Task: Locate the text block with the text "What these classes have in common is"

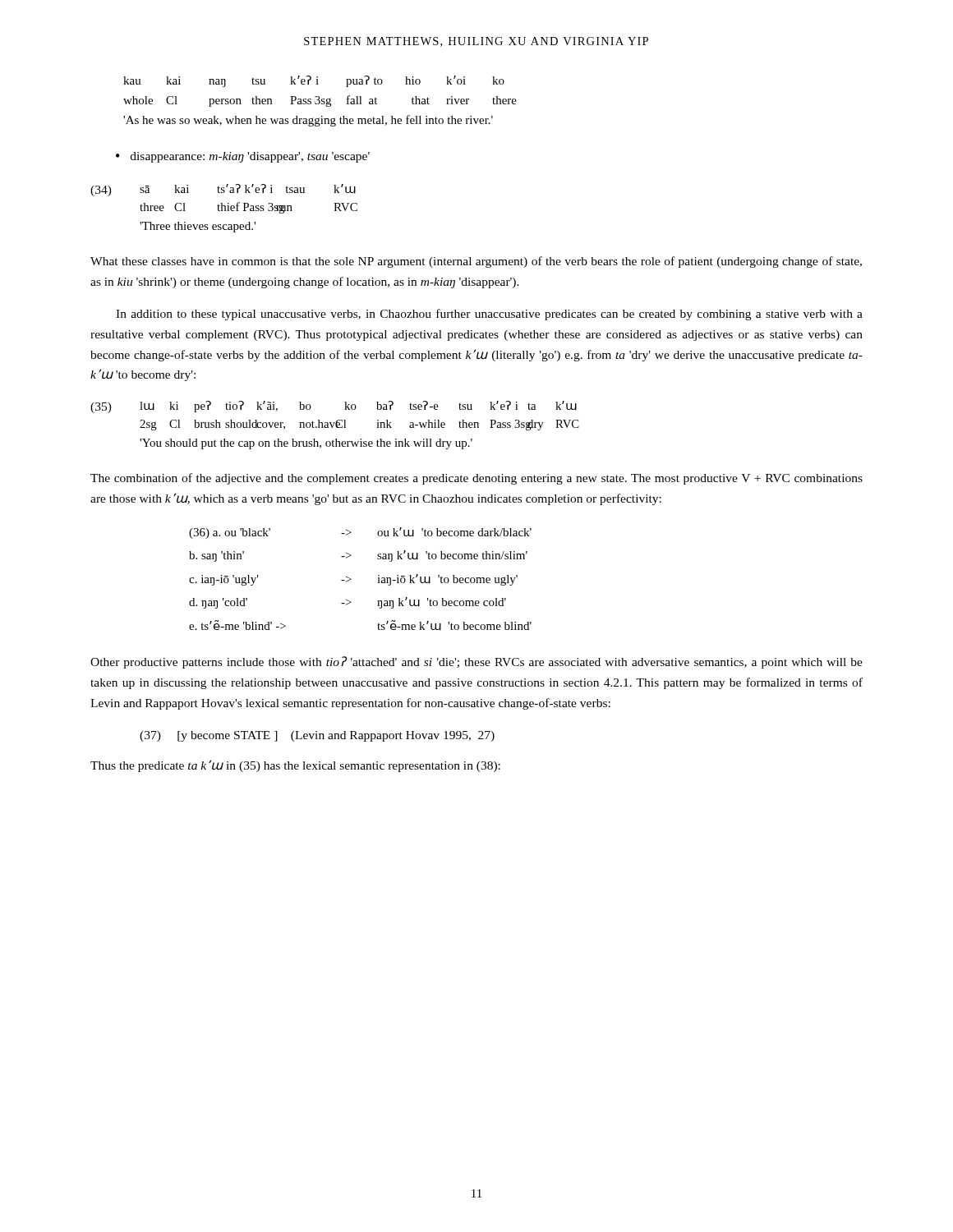Action: click(x=476, y=271)
